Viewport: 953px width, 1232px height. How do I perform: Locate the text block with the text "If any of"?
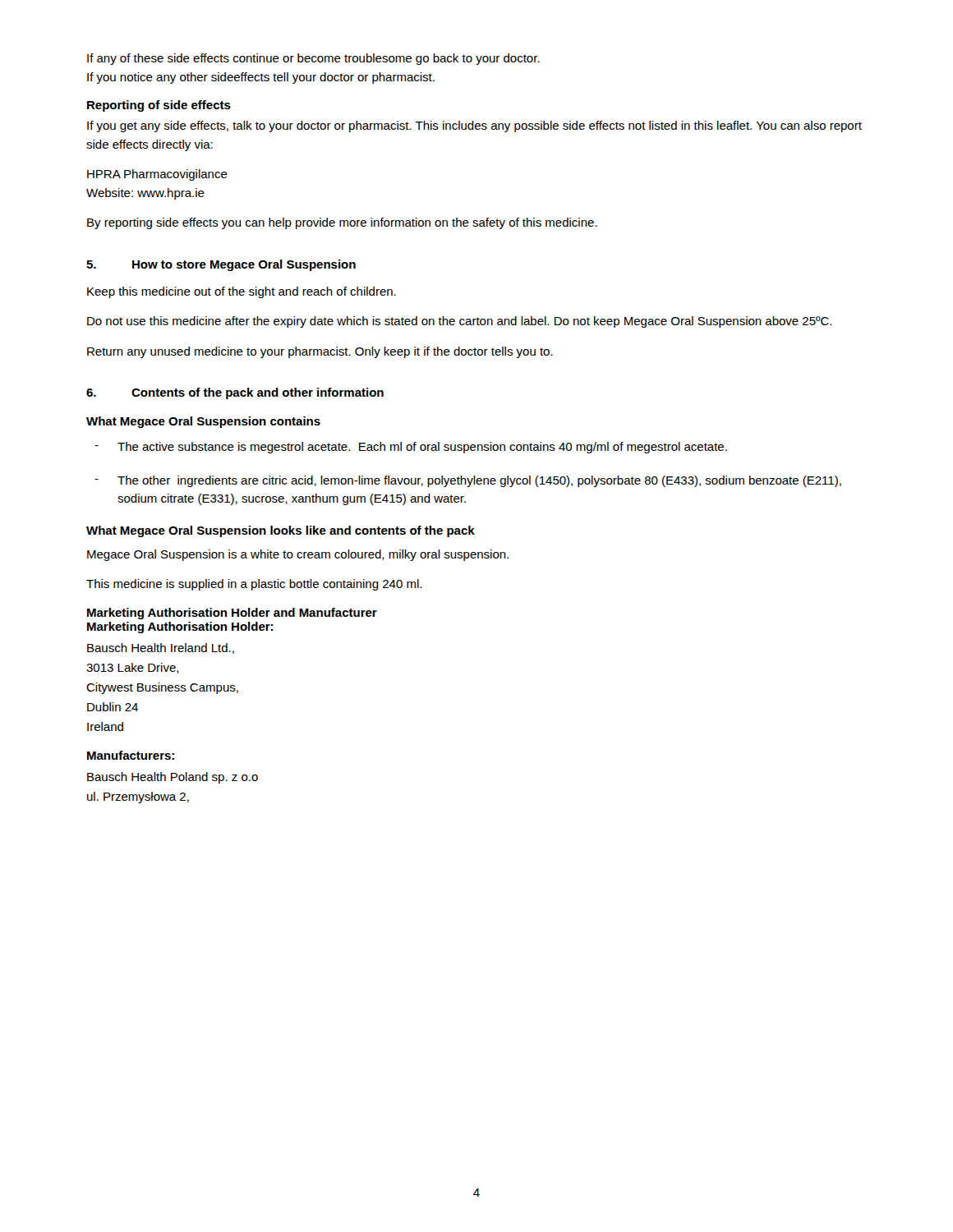(313, 67)
